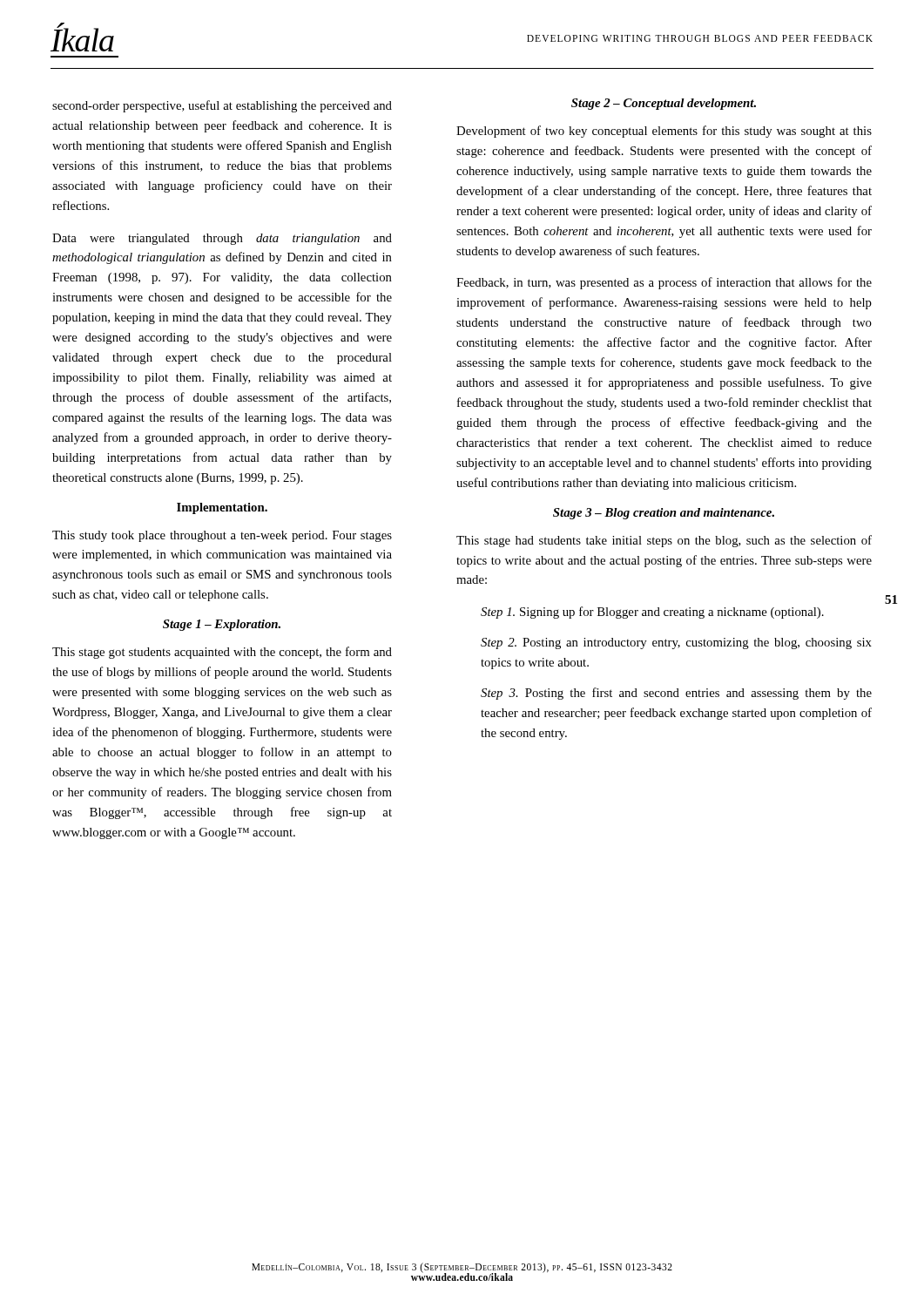Viewport: 924px width, 1307px height.
Task: Locate the text block with the text "Data were triangulated through data triangulation and"
Action: [222, 358]
